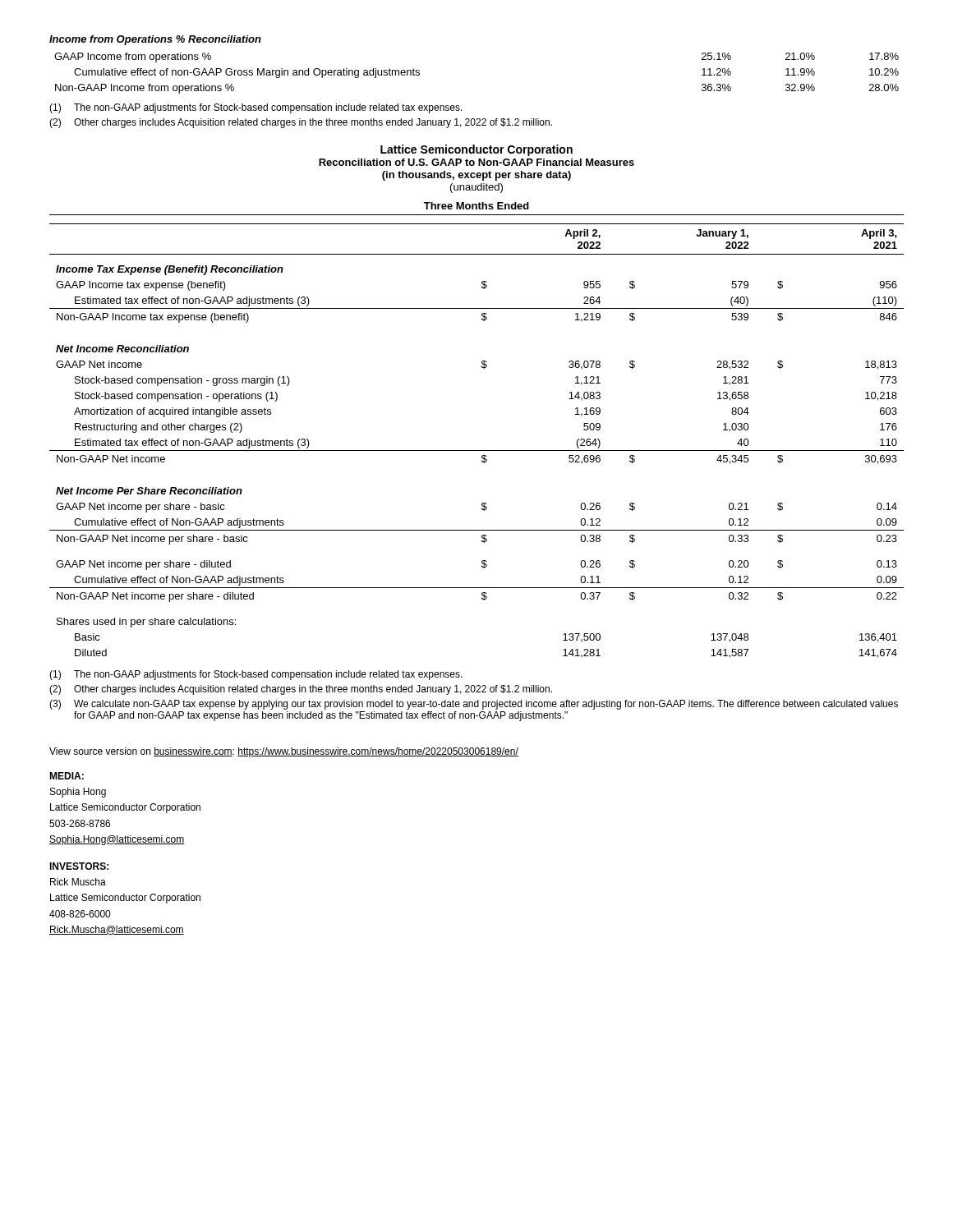
Task: Find the table that mentions "Estimated tax effect of"
Action: [476, 442]
